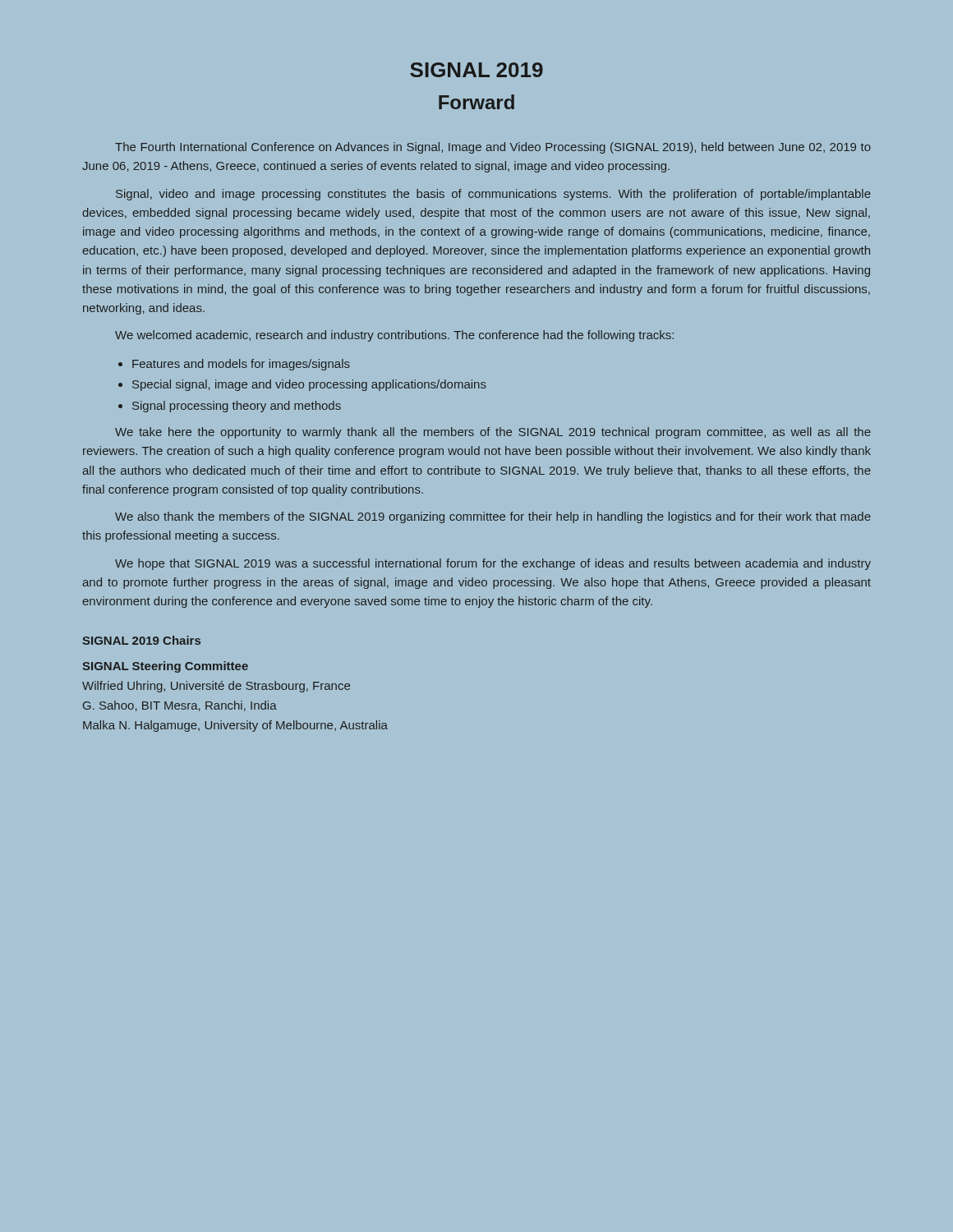The image size is (953, 1232).
Task: Click on the section header containing "SIGNAL Steering Committee"
Action: (x=165, y=666)
